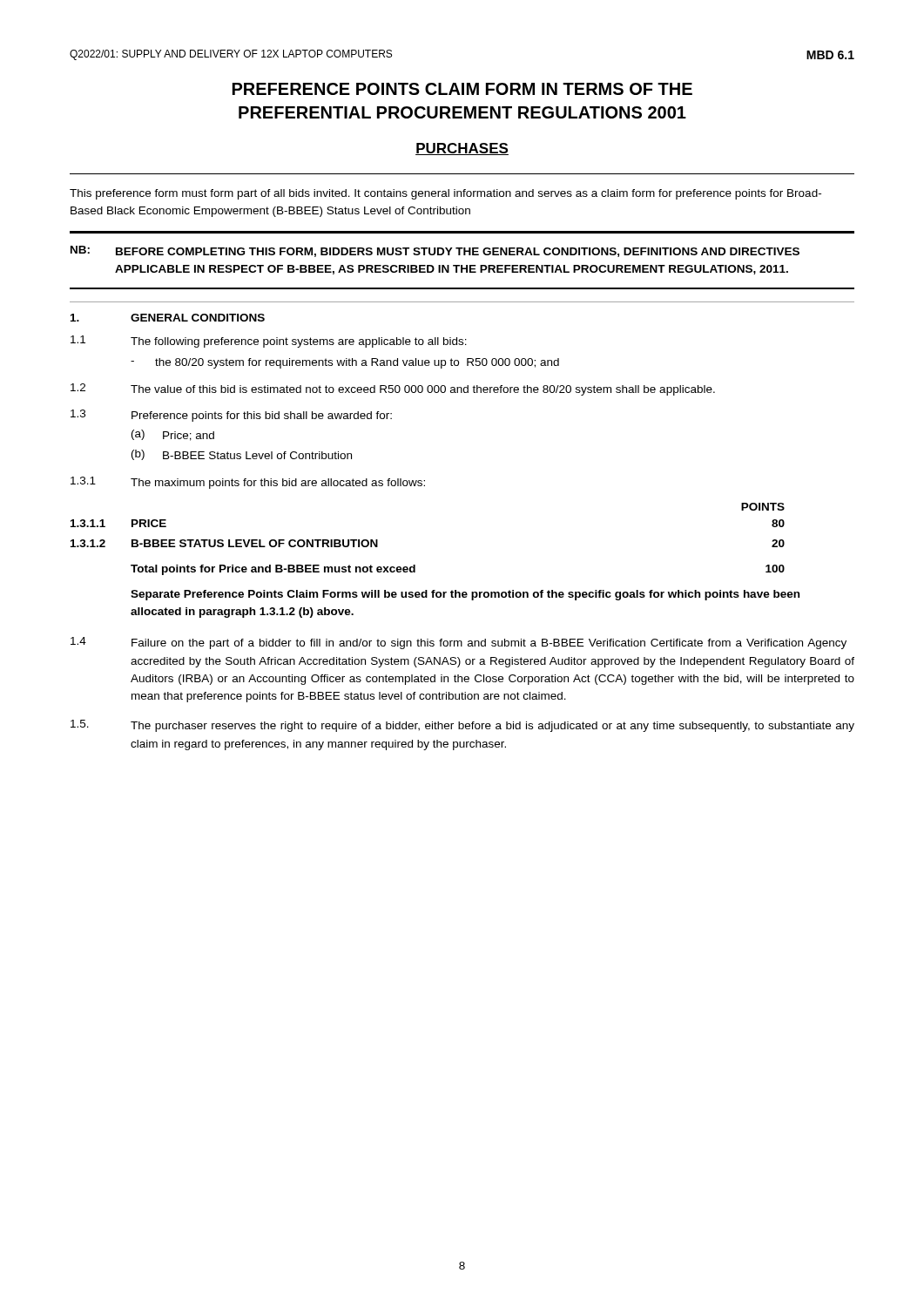This screenshot has height=1307, width=924.
Task: Point to the block beginning "5. The purchaser"
Action: tap(462, 735)
